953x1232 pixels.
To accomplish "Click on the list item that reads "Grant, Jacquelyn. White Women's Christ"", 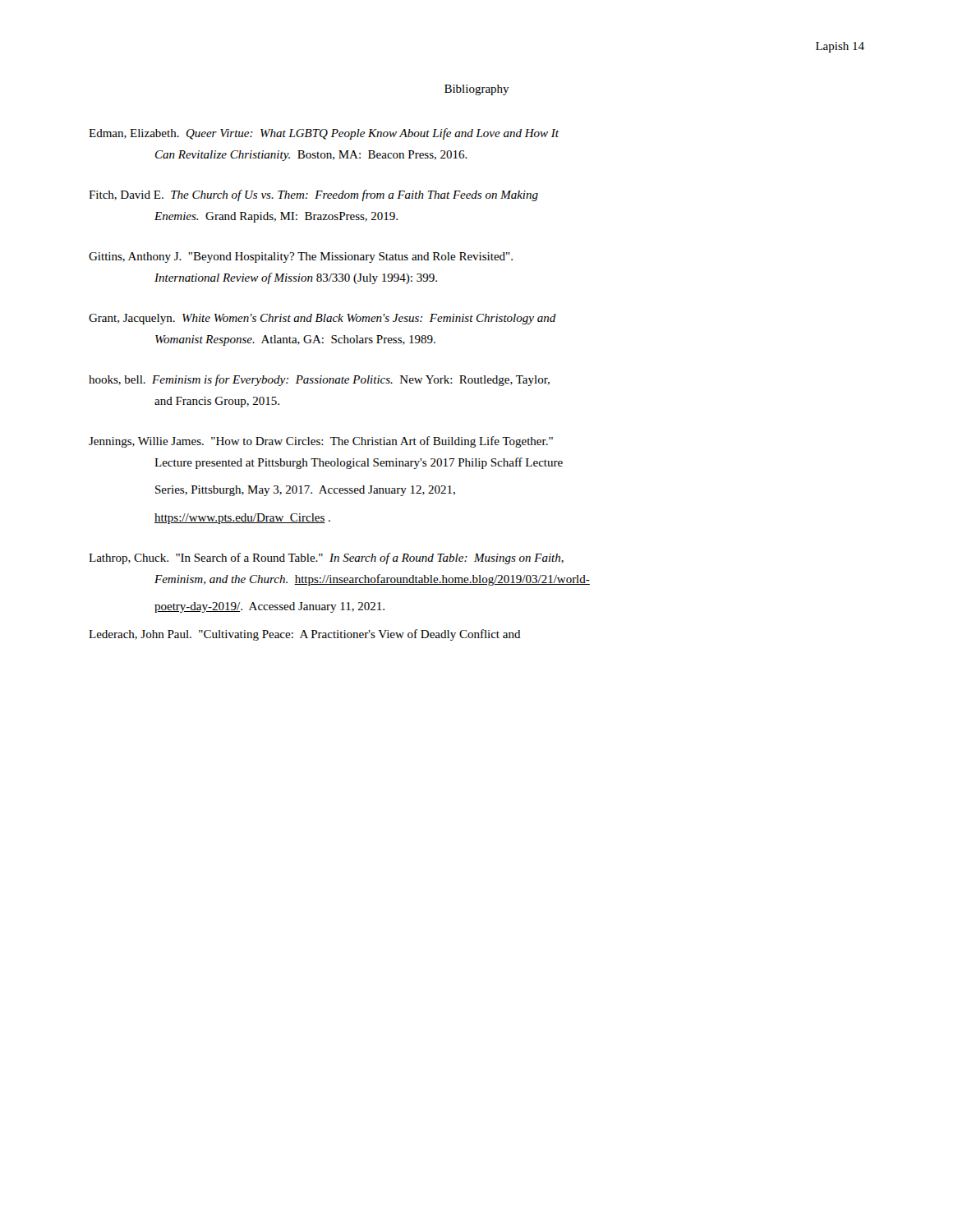I will point(476,329).
